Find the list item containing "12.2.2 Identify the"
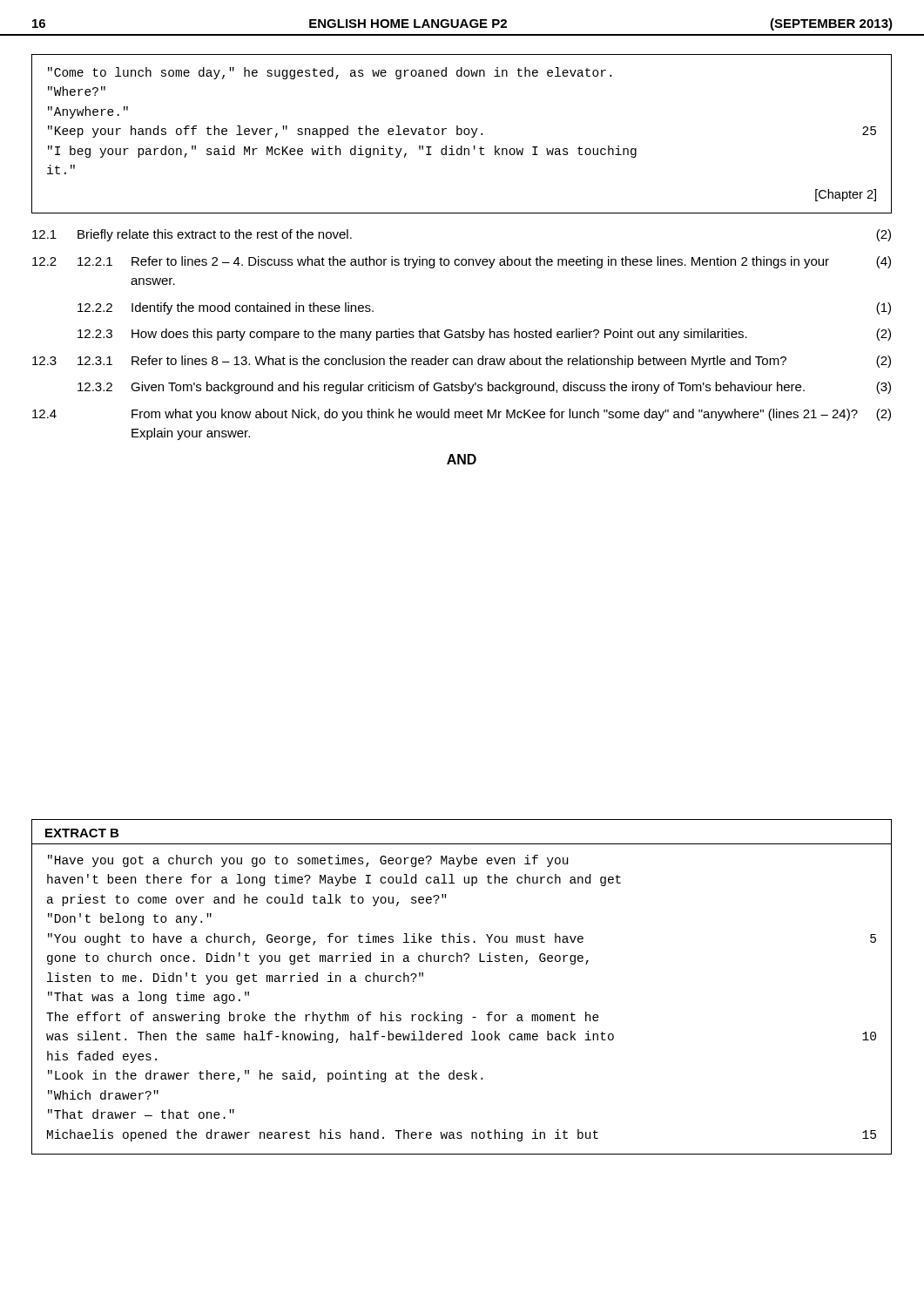Image resolution: width=924 pixels, height=1307 pixels. click(98, 308)
